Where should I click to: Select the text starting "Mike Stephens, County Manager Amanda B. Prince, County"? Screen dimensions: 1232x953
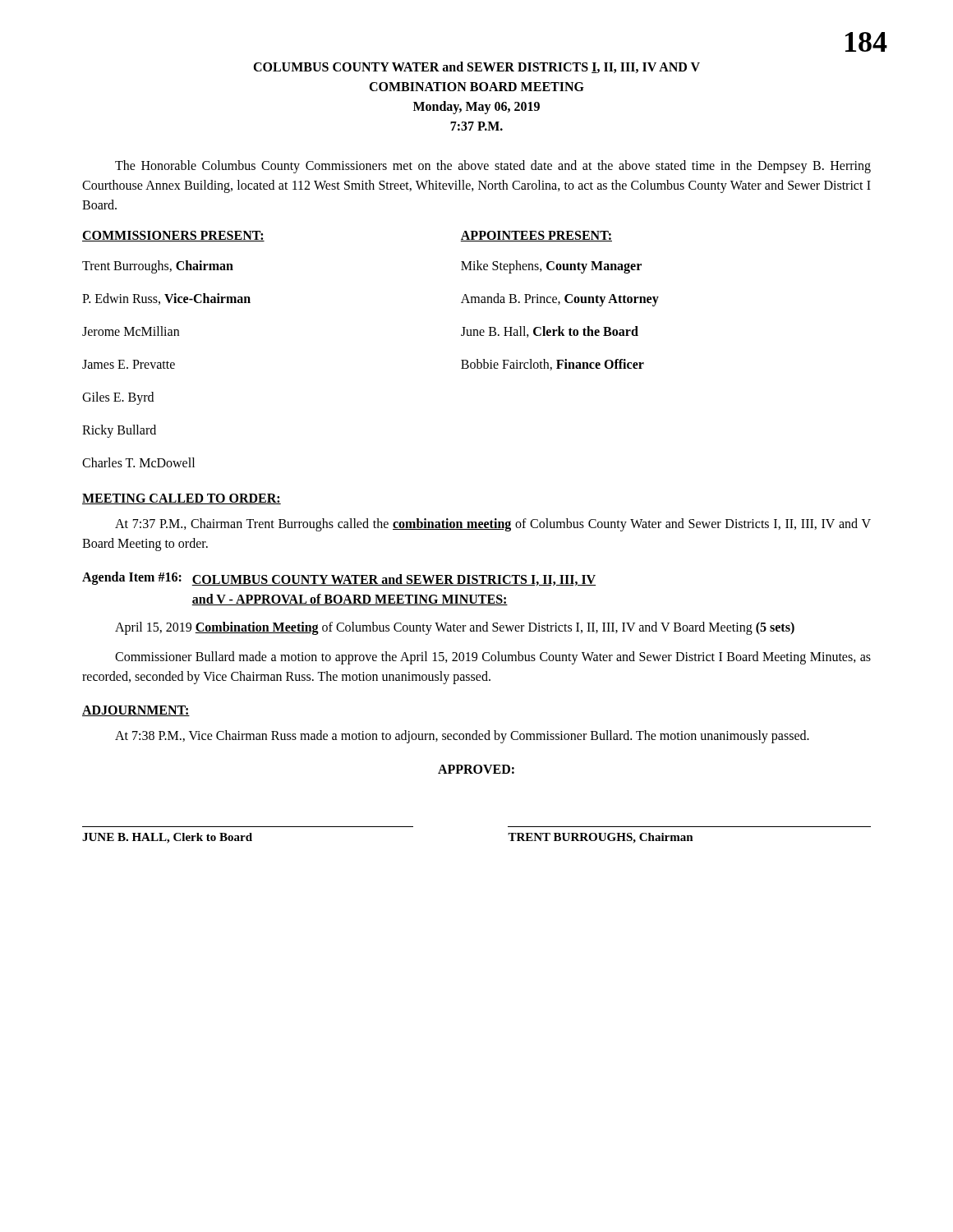(x=551, y=267)
